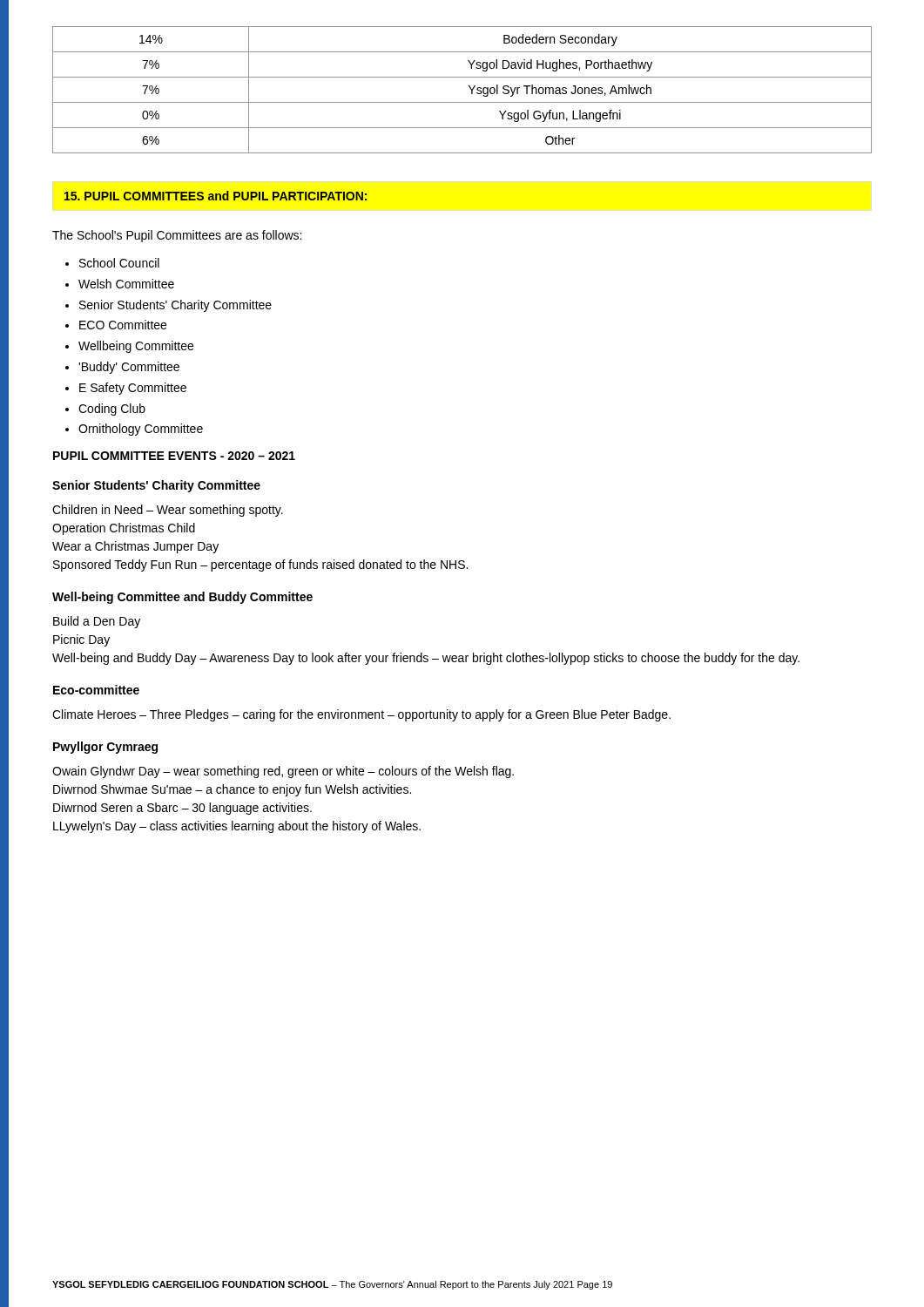
Task: Find the block on this page that starts "Climate Heroes –"
Action: pos(362,715)
